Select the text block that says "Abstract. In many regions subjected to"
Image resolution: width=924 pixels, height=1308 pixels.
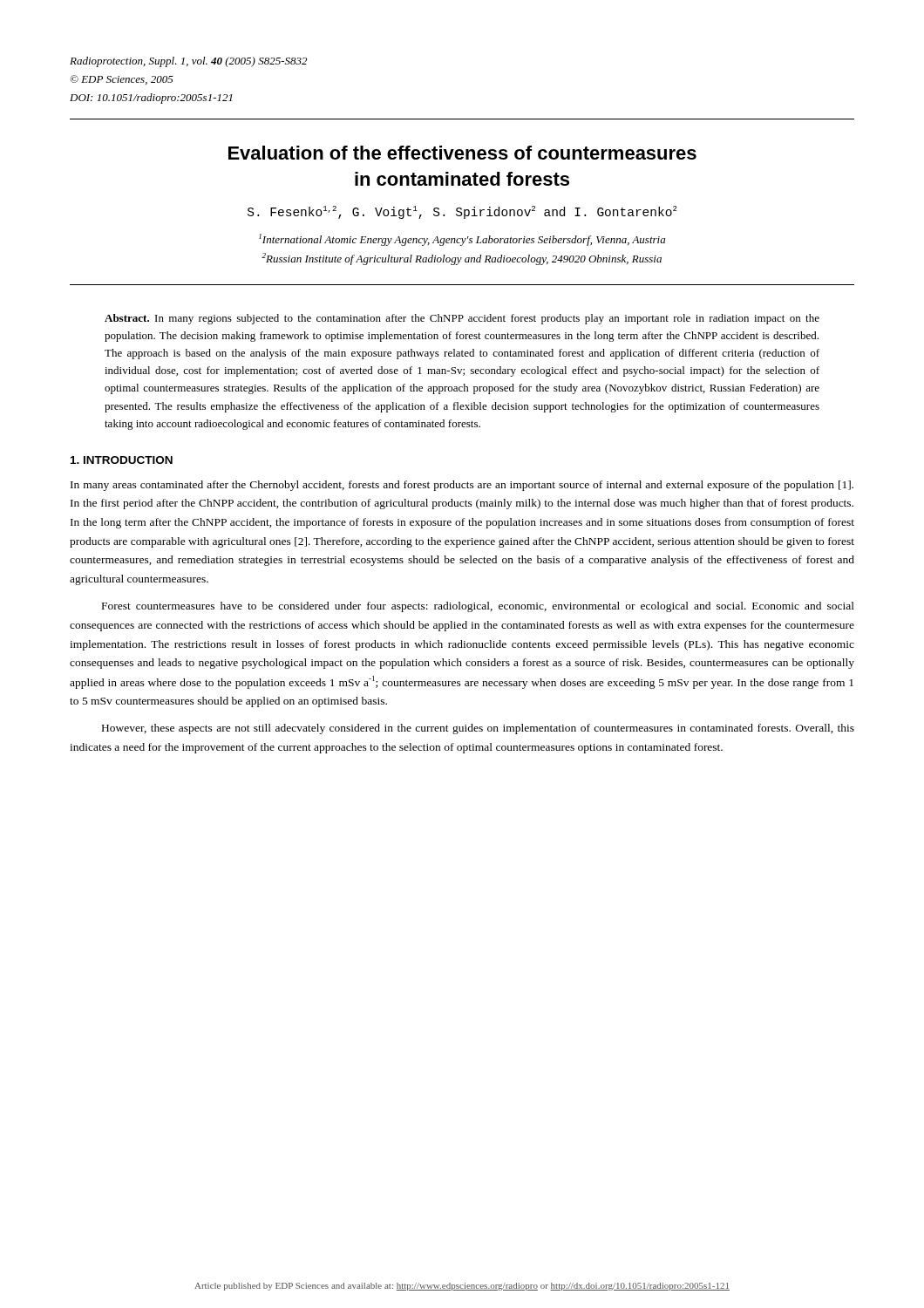click(x=462, y=370)
